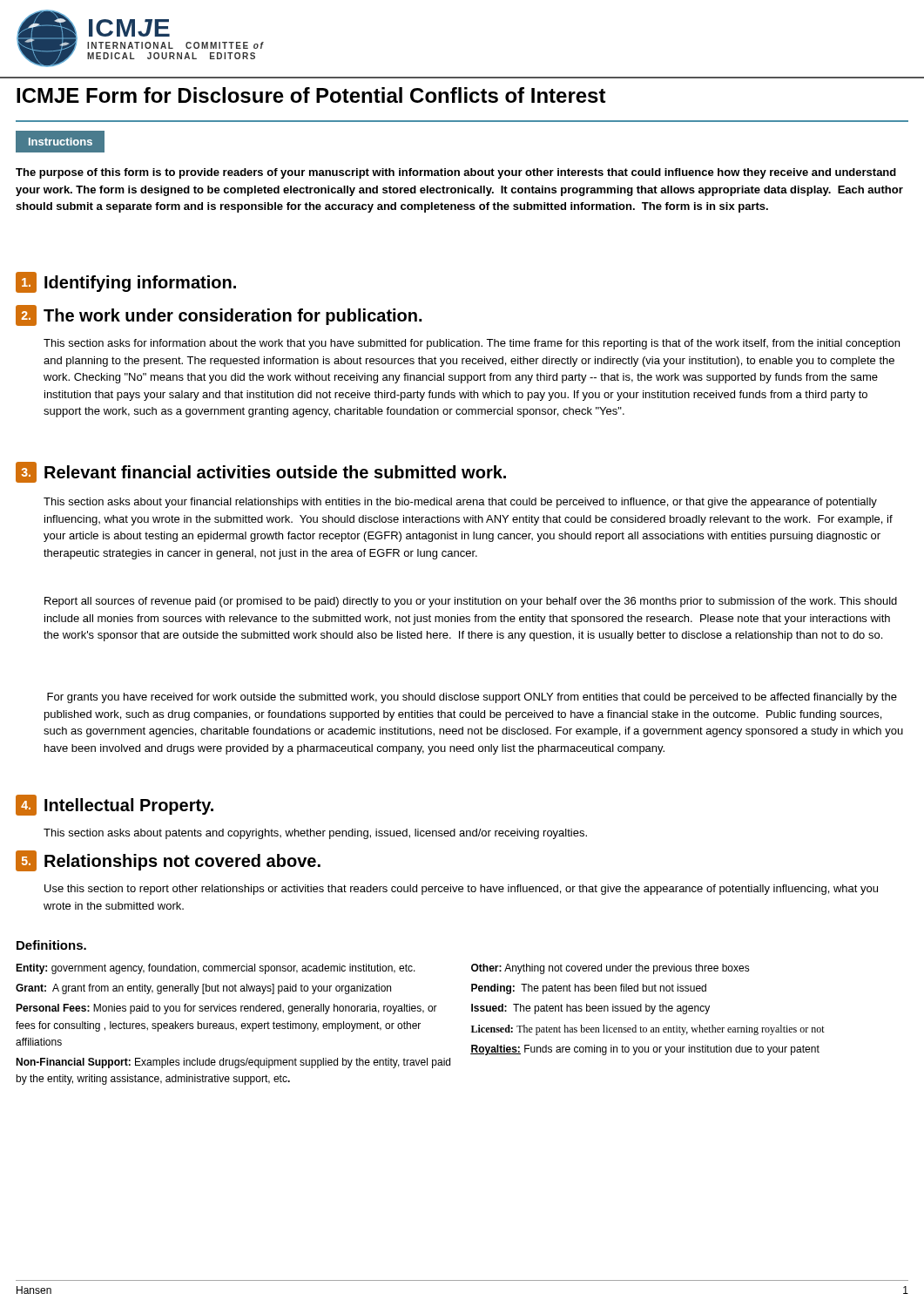924x1307 pixels.
Task: Click on the section header that reads "5. Relationships not covered above."
Action: pos(169,861)
